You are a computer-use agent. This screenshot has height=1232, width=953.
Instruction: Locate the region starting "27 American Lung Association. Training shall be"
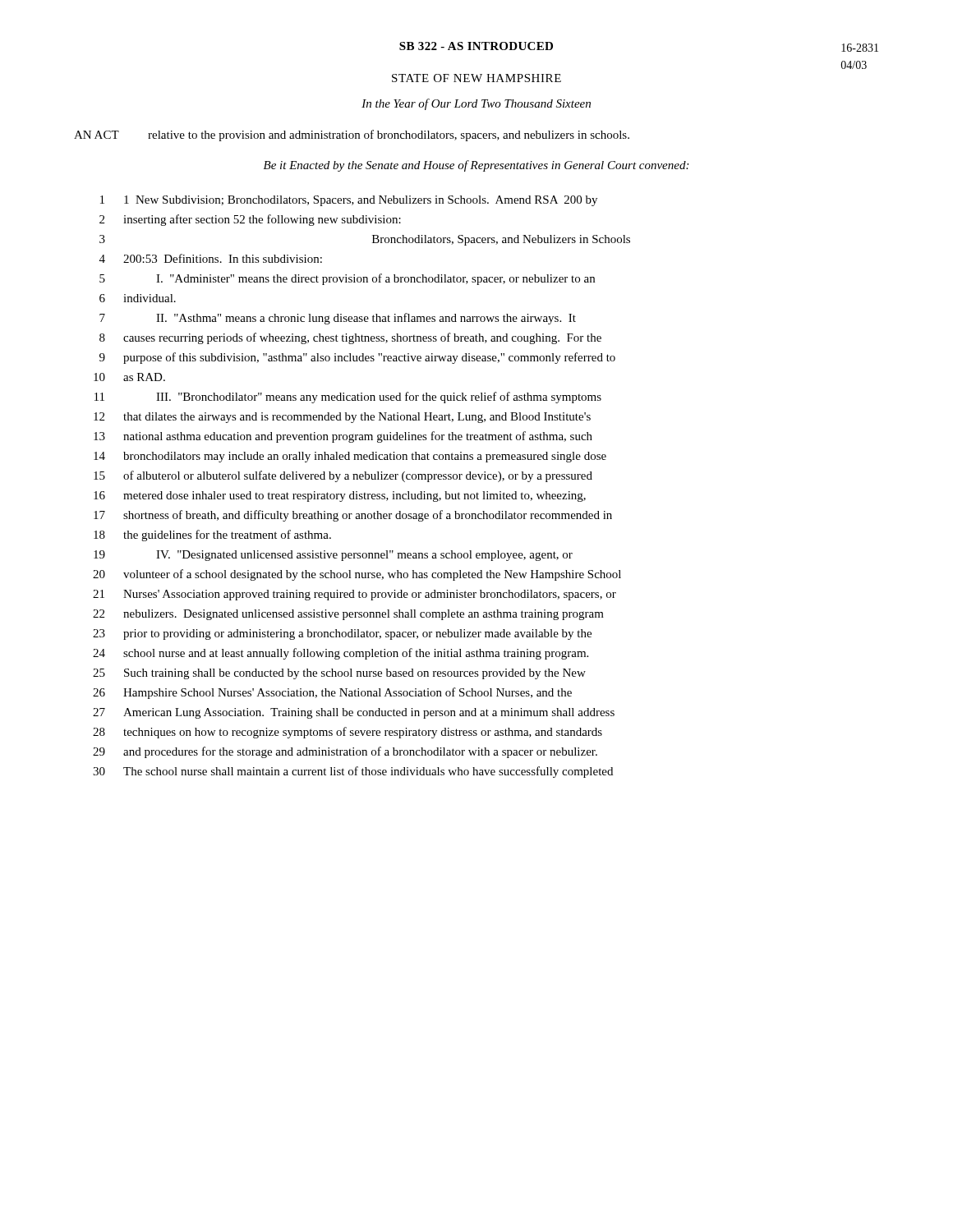[x=476, y=712]
